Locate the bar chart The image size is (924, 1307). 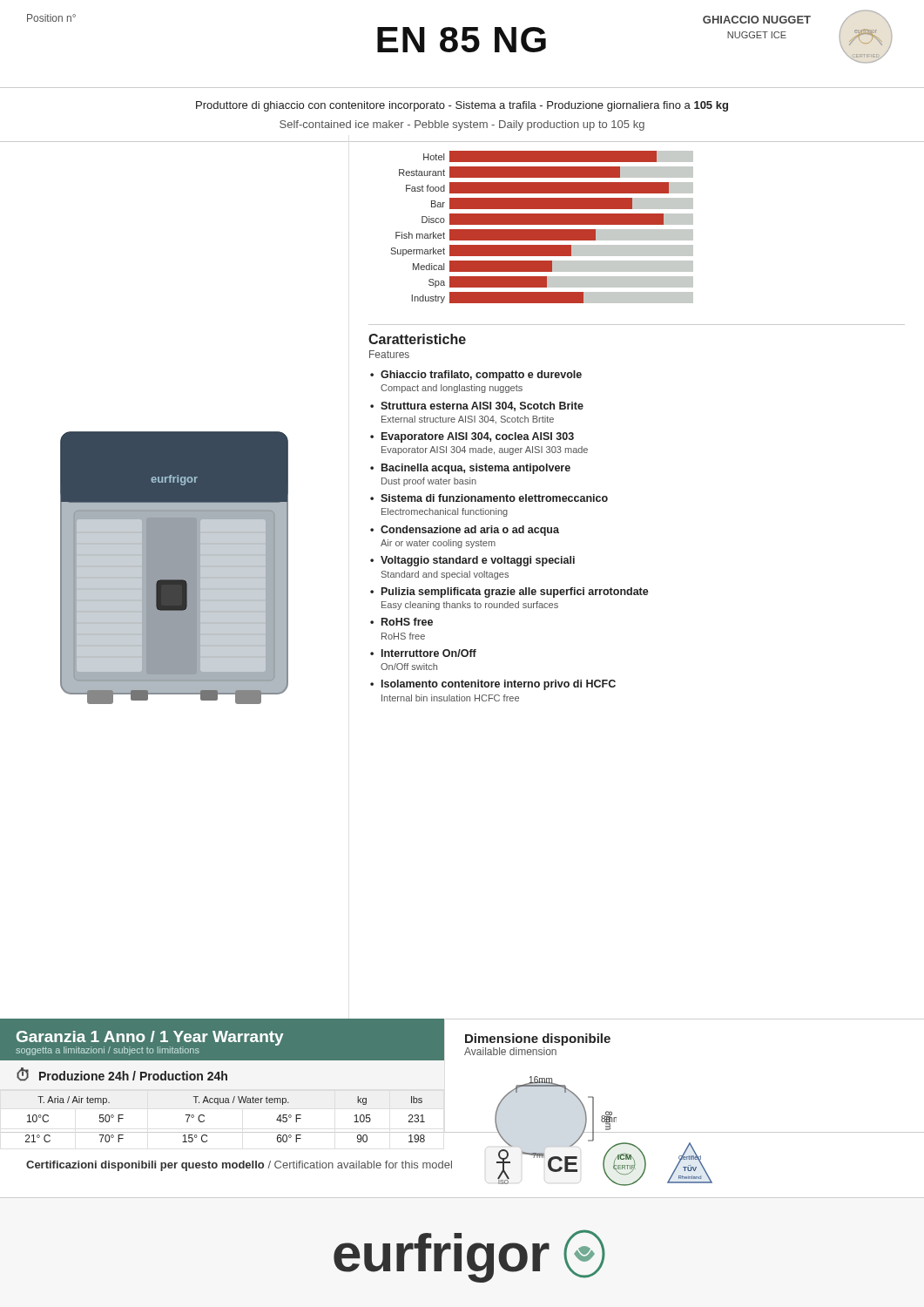(x=637, y=230)
